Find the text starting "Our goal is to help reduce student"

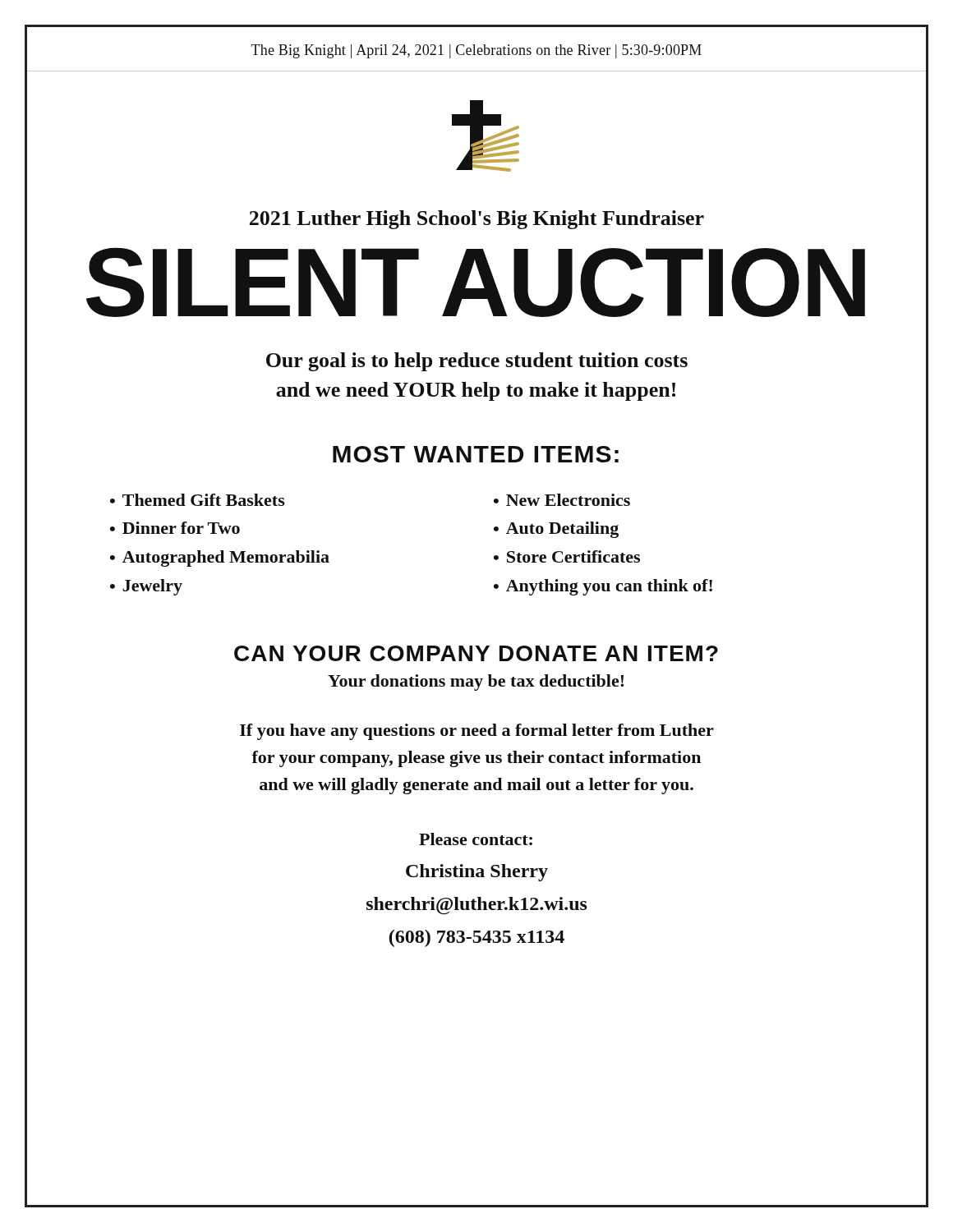point(476,376)
